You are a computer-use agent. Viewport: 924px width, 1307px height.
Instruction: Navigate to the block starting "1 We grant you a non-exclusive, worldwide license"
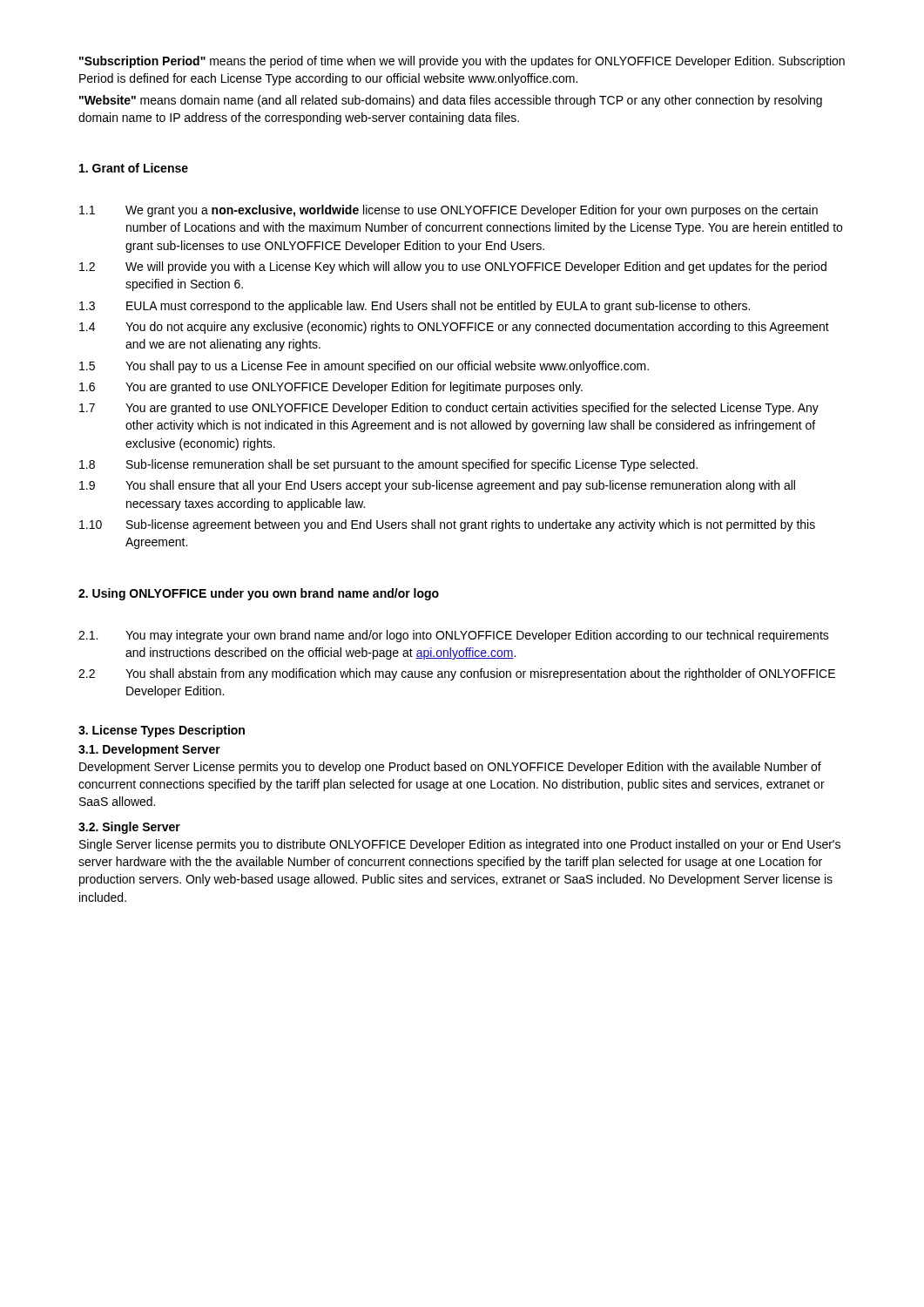(462, 228)
